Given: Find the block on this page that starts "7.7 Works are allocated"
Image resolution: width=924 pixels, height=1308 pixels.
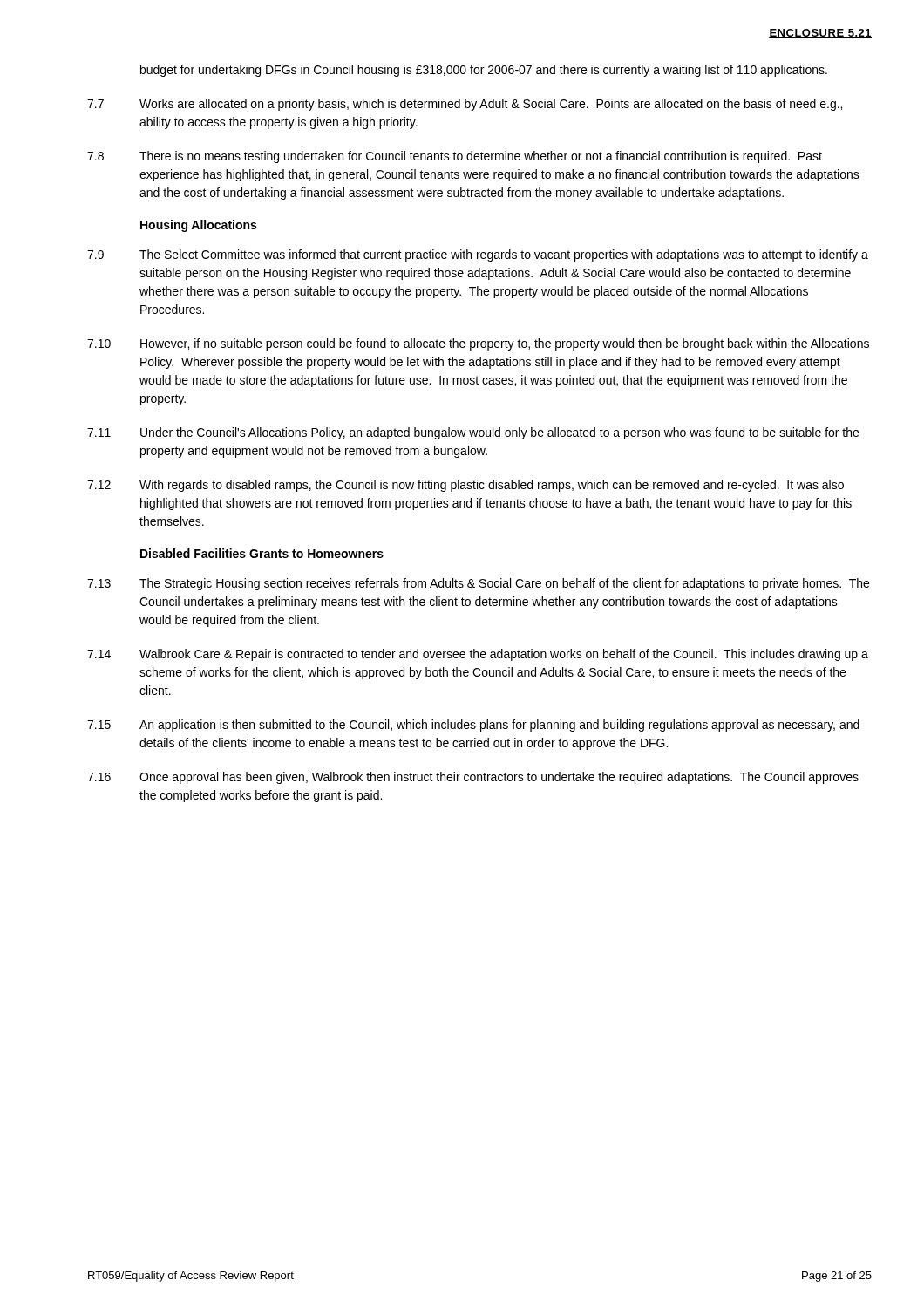Looking at the screenshot, I should click(479, 113).
